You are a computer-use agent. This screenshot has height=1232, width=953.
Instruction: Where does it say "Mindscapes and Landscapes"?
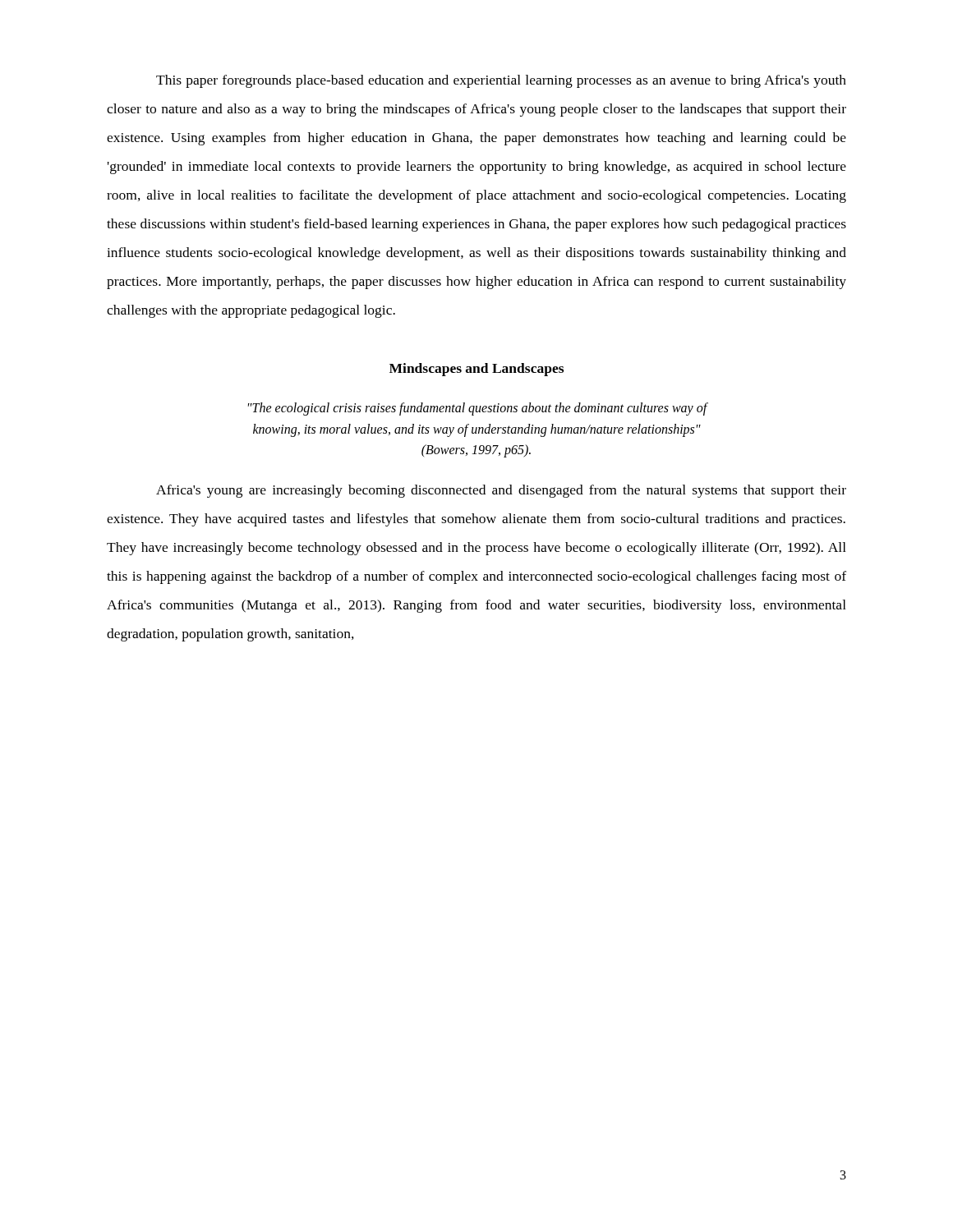coord(476,368)
